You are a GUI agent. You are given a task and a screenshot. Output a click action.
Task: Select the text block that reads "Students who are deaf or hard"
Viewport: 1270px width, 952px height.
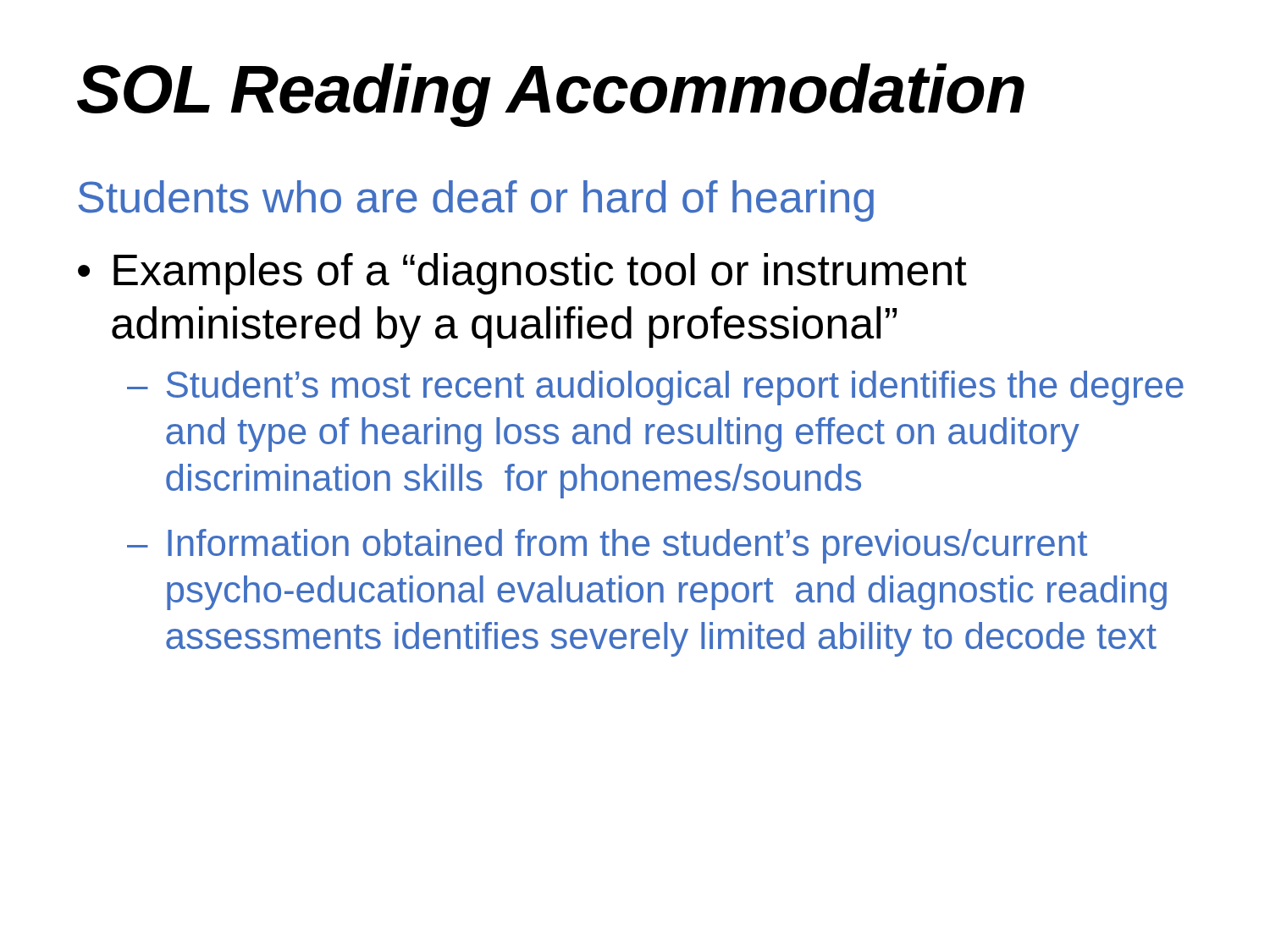click(476, 197)
